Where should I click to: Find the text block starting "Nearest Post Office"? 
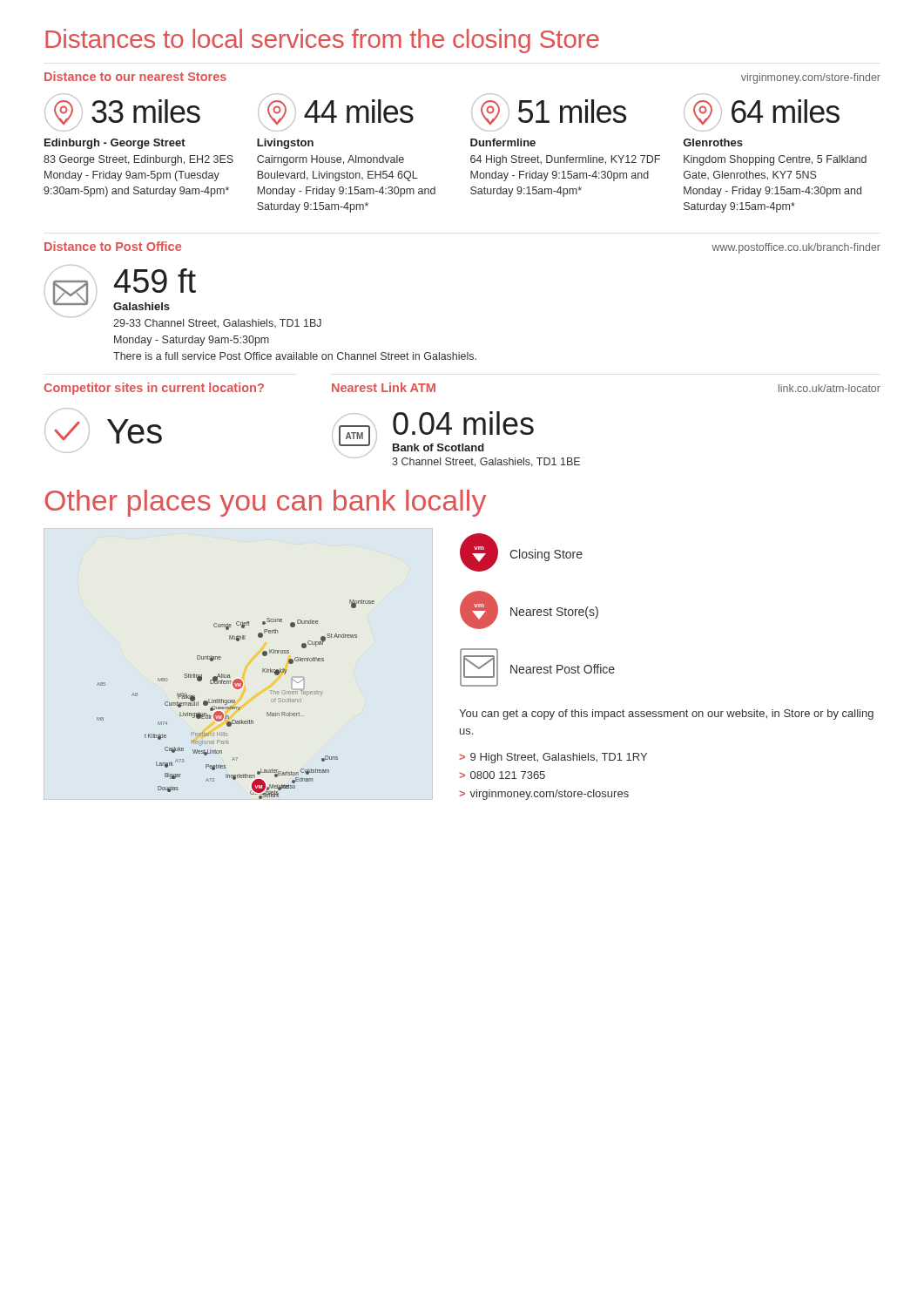tap(562, 669)
